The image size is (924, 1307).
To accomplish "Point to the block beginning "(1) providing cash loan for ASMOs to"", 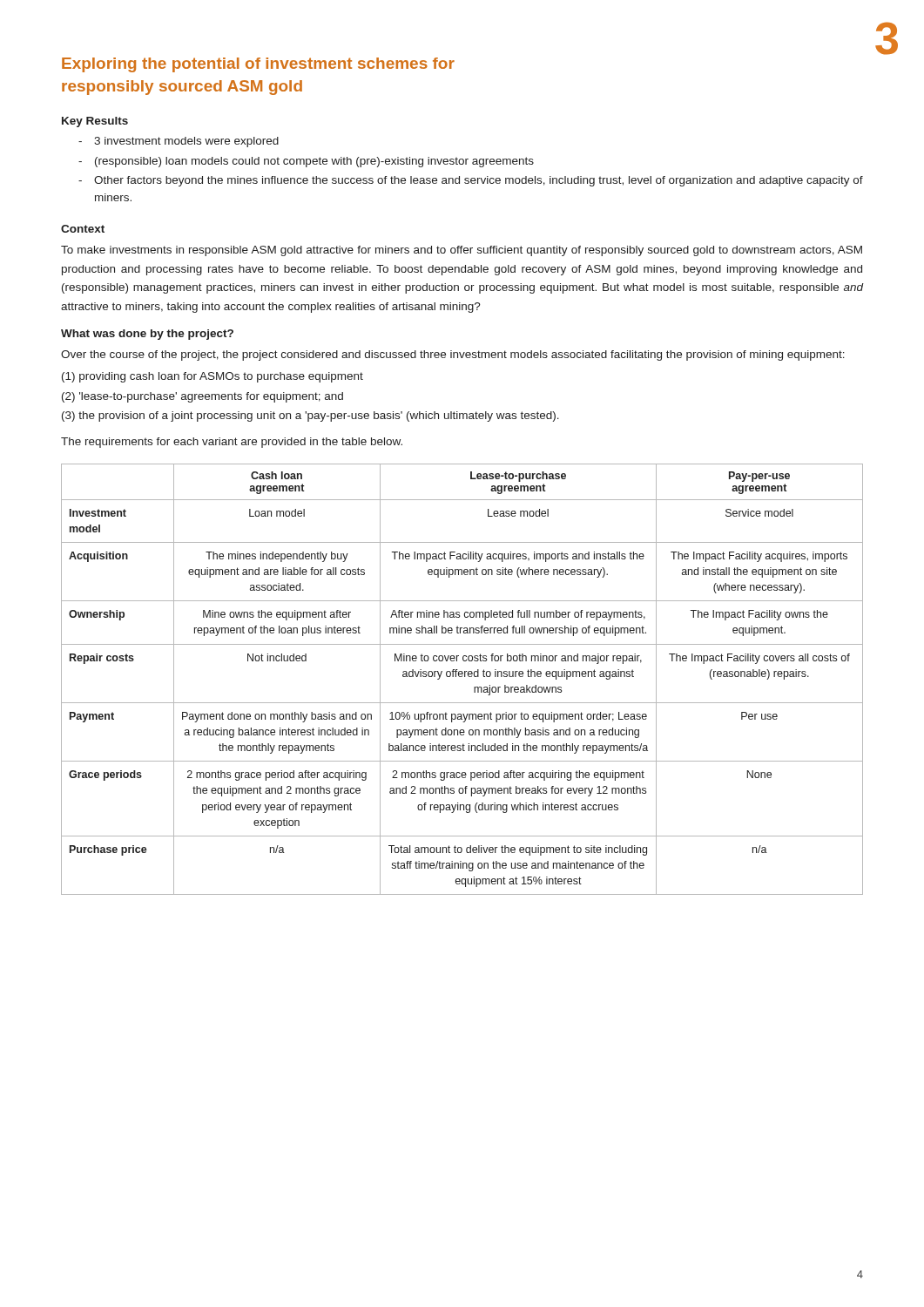I will tap(212, 376).
